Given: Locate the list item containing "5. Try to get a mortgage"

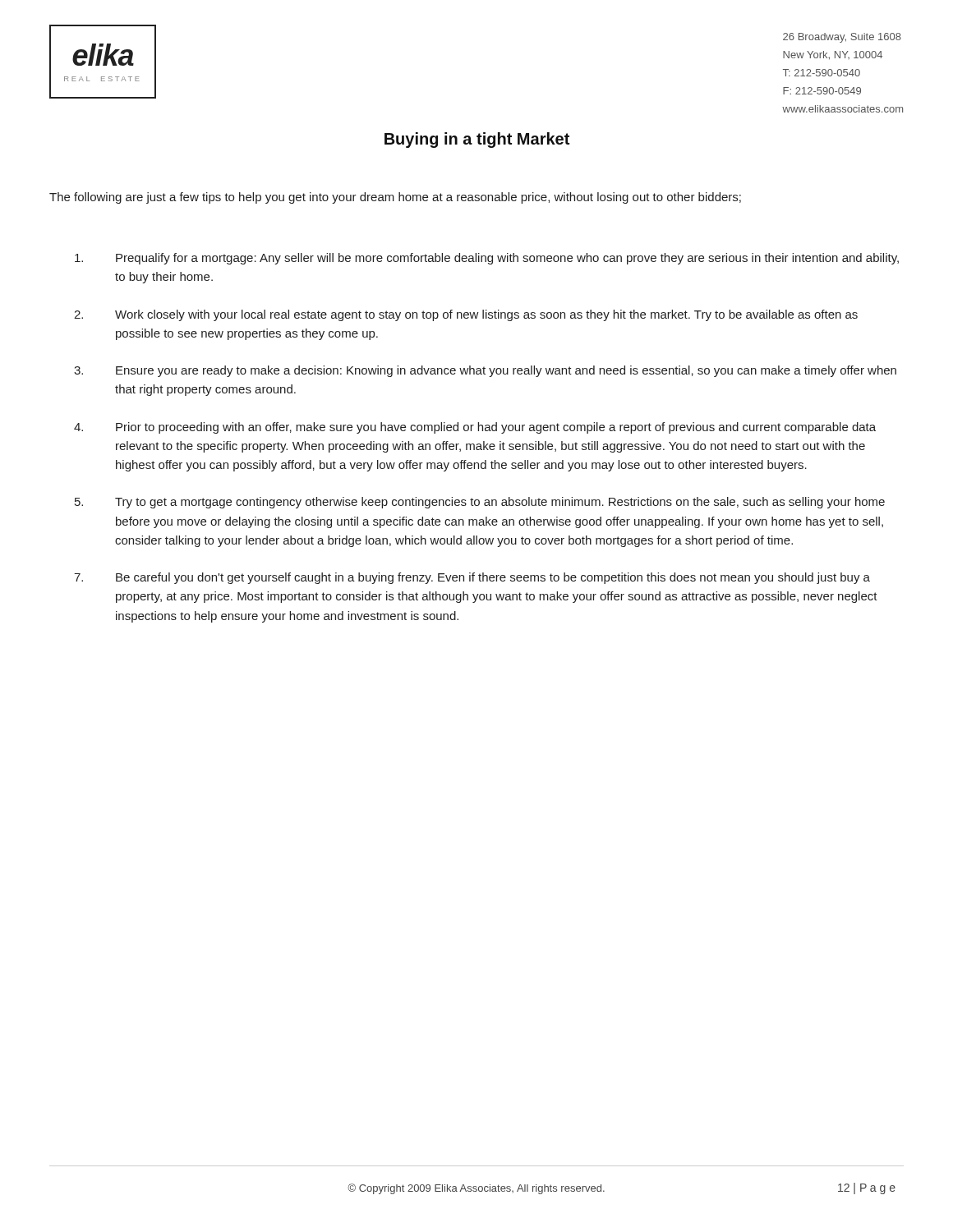Looking at the screenshot, I should tap(476, 521).
